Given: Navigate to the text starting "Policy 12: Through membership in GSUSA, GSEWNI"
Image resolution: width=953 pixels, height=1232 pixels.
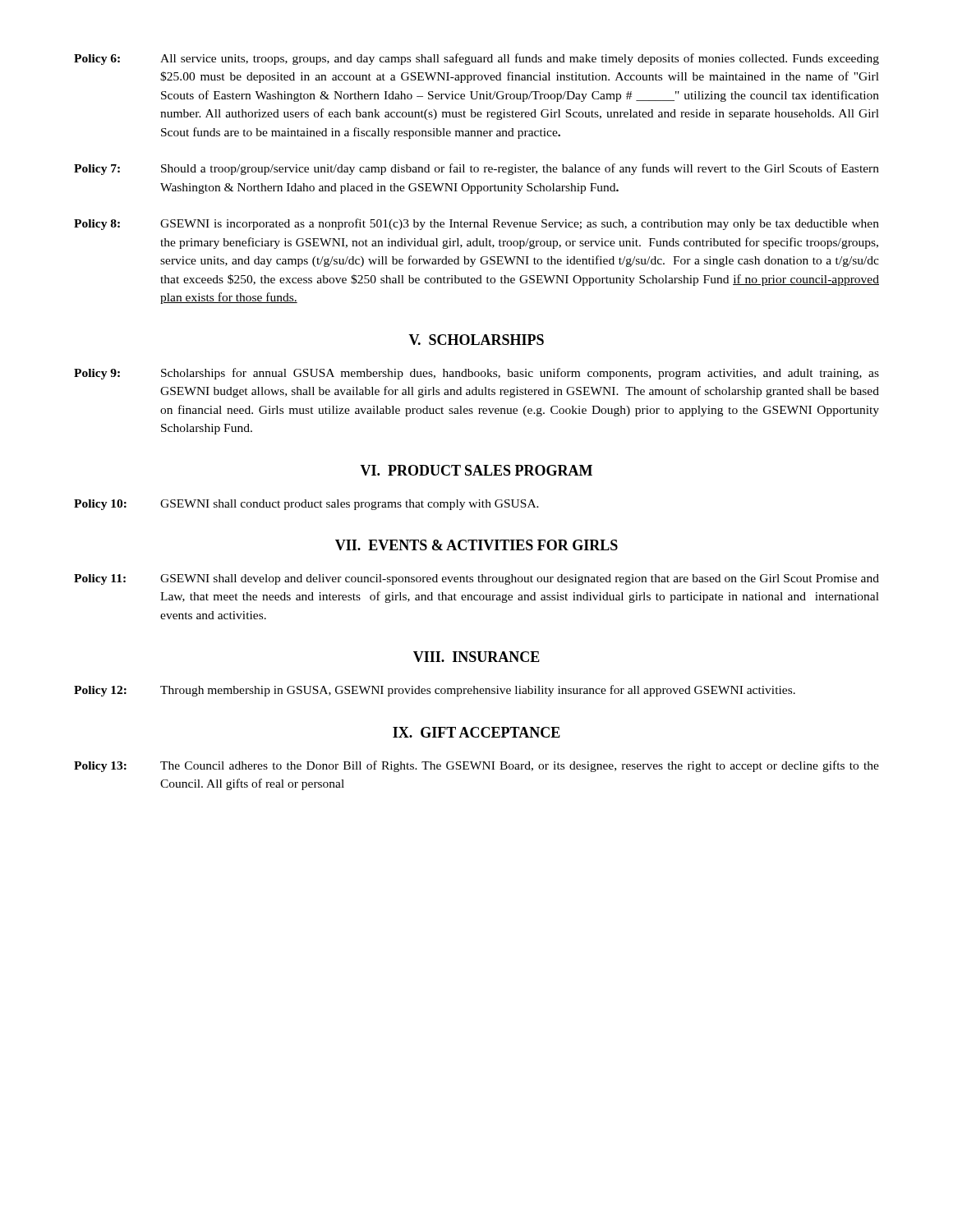Looking at the screenshot, I should pyautogui.click(x=476, y=690).
